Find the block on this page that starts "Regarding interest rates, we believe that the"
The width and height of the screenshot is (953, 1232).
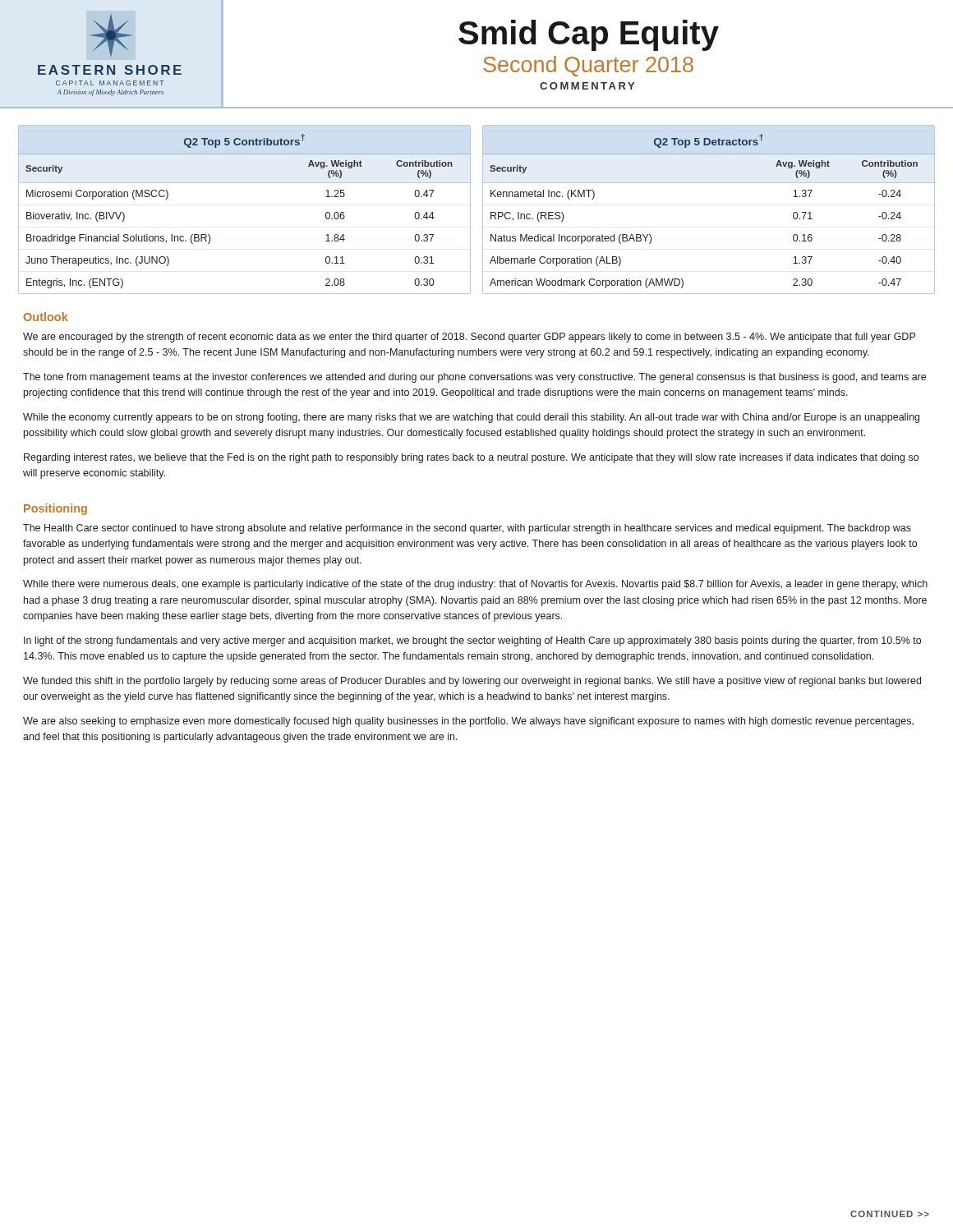coord(471,465)
